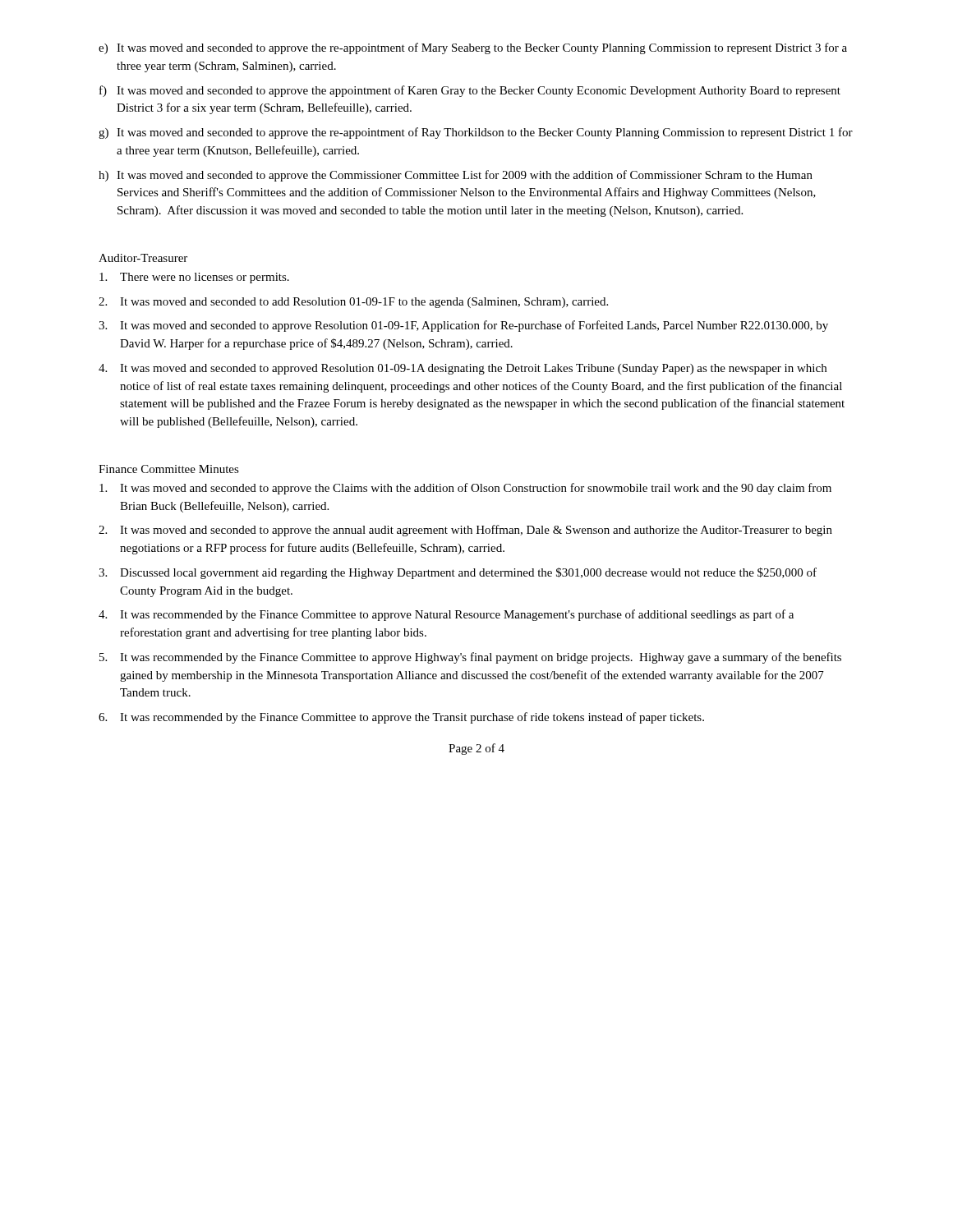
Task: Locate the region starting "3. Discussed local government aid regarding the Highway"
Action: pyautogui.click(x=476, y=582)
